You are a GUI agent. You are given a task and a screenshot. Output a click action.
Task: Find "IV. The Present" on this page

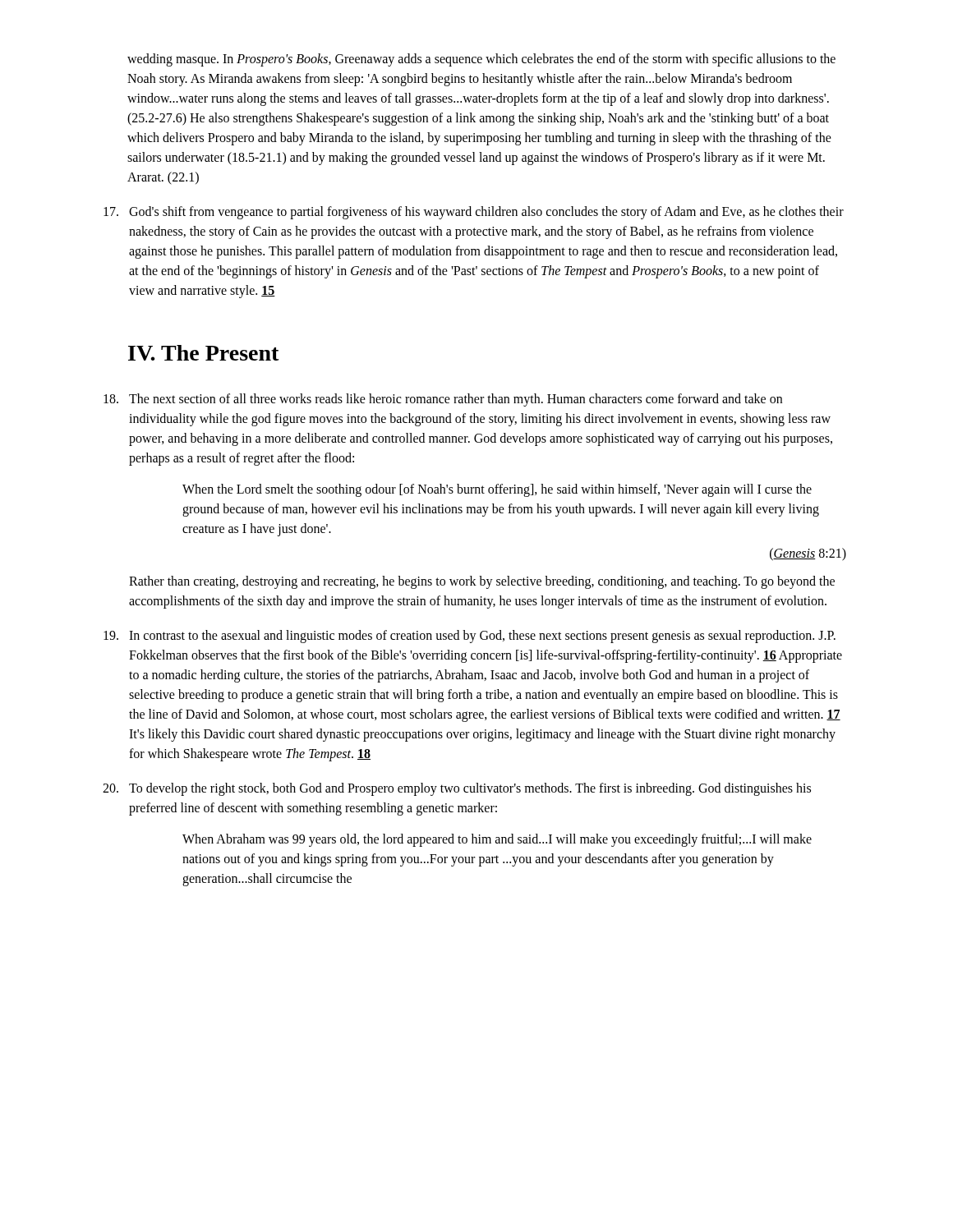coord(203,353)
